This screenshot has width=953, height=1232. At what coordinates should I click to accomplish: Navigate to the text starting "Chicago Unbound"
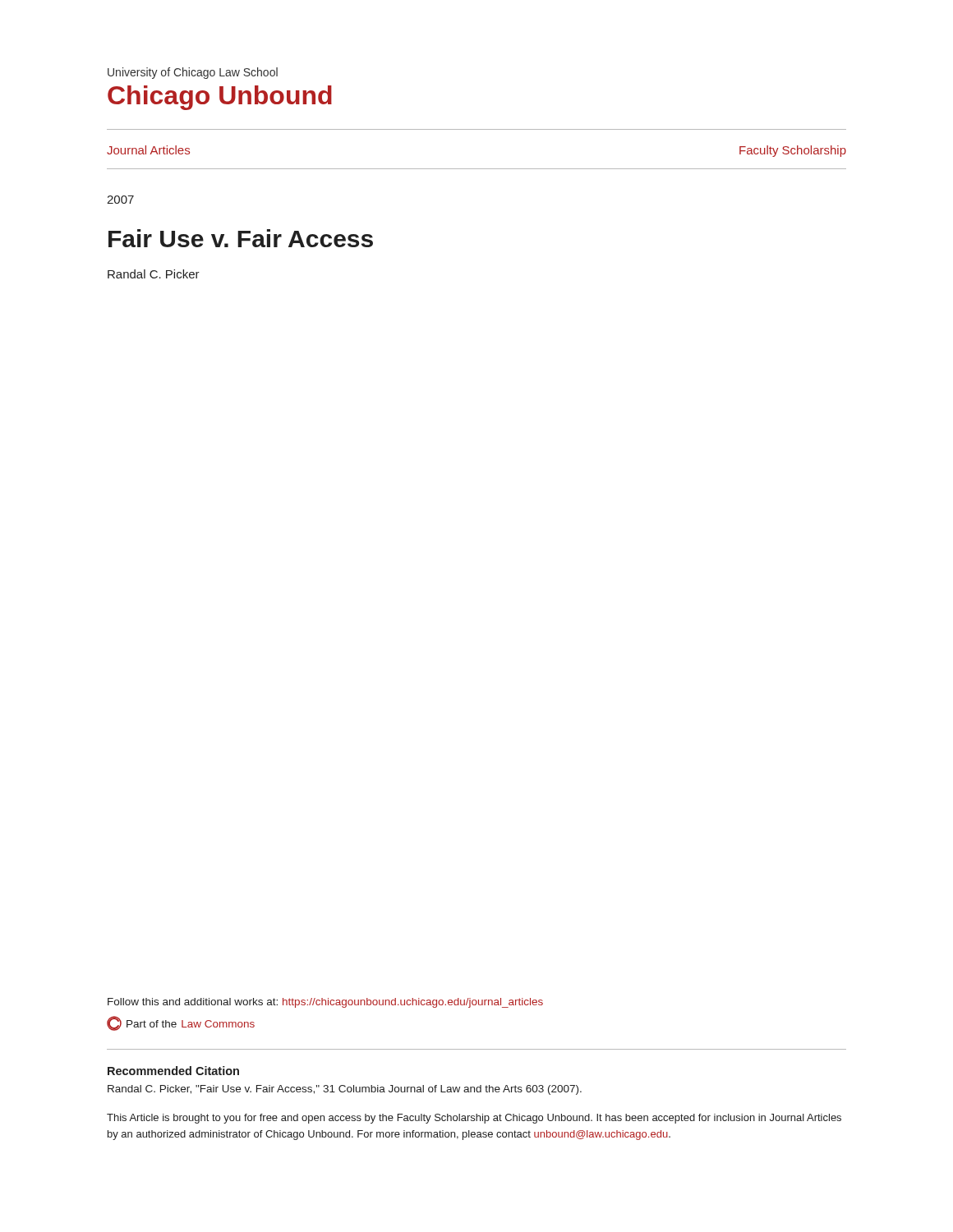[x=220, y=95]
